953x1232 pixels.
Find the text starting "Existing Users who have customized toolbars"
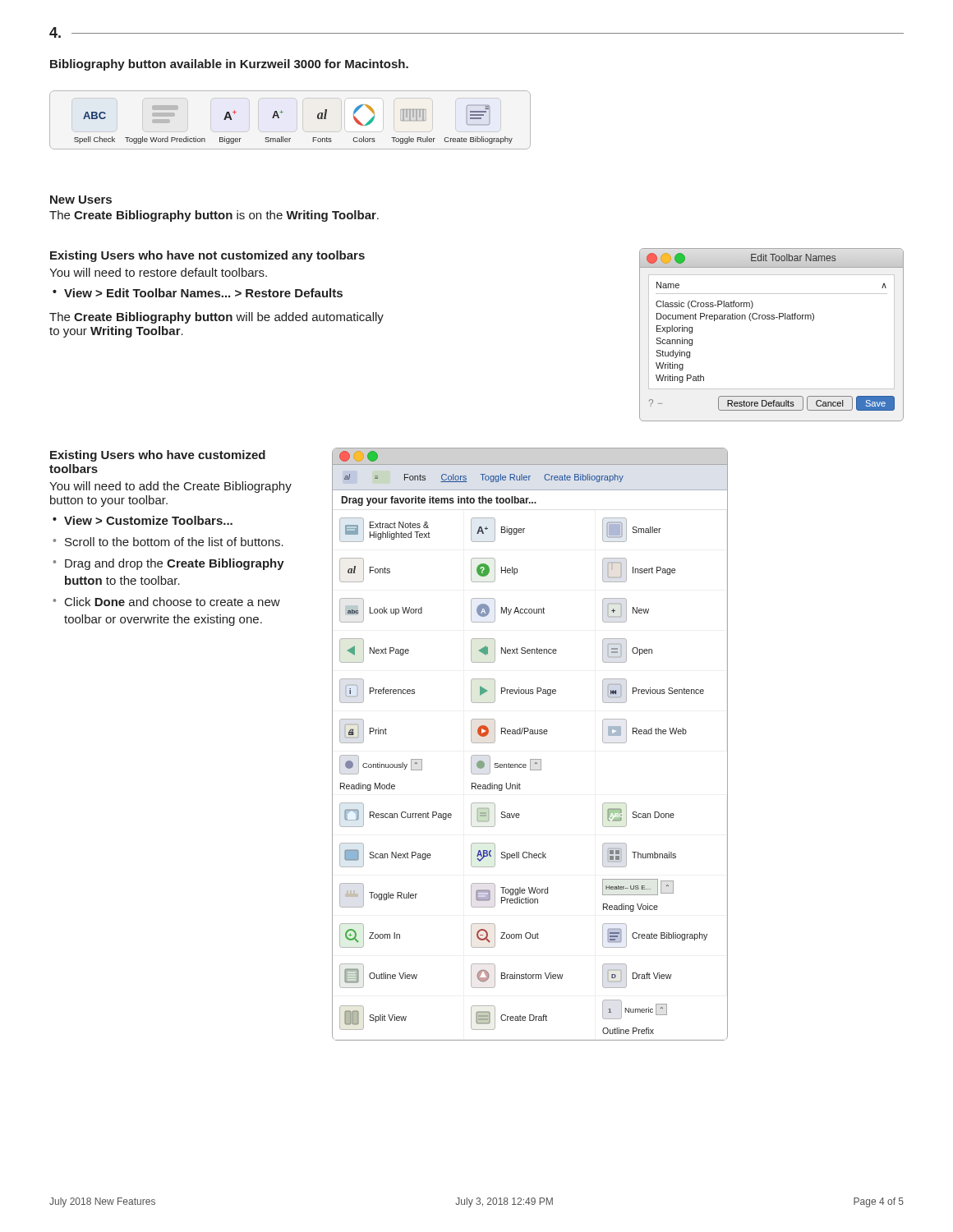pyautogui.click(x=157, y=462)
